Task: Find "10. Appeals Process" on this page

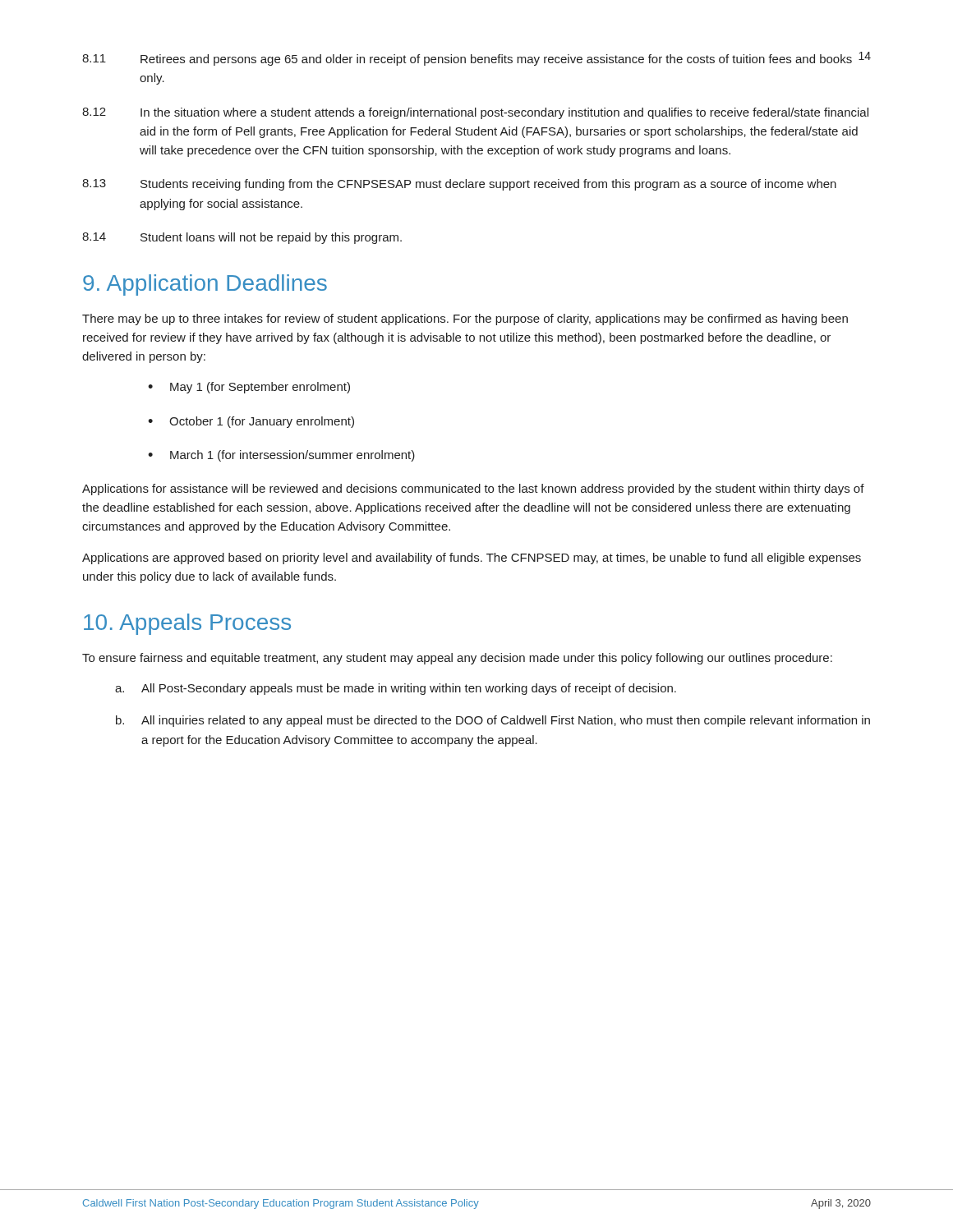Action: tap(187, 622)
